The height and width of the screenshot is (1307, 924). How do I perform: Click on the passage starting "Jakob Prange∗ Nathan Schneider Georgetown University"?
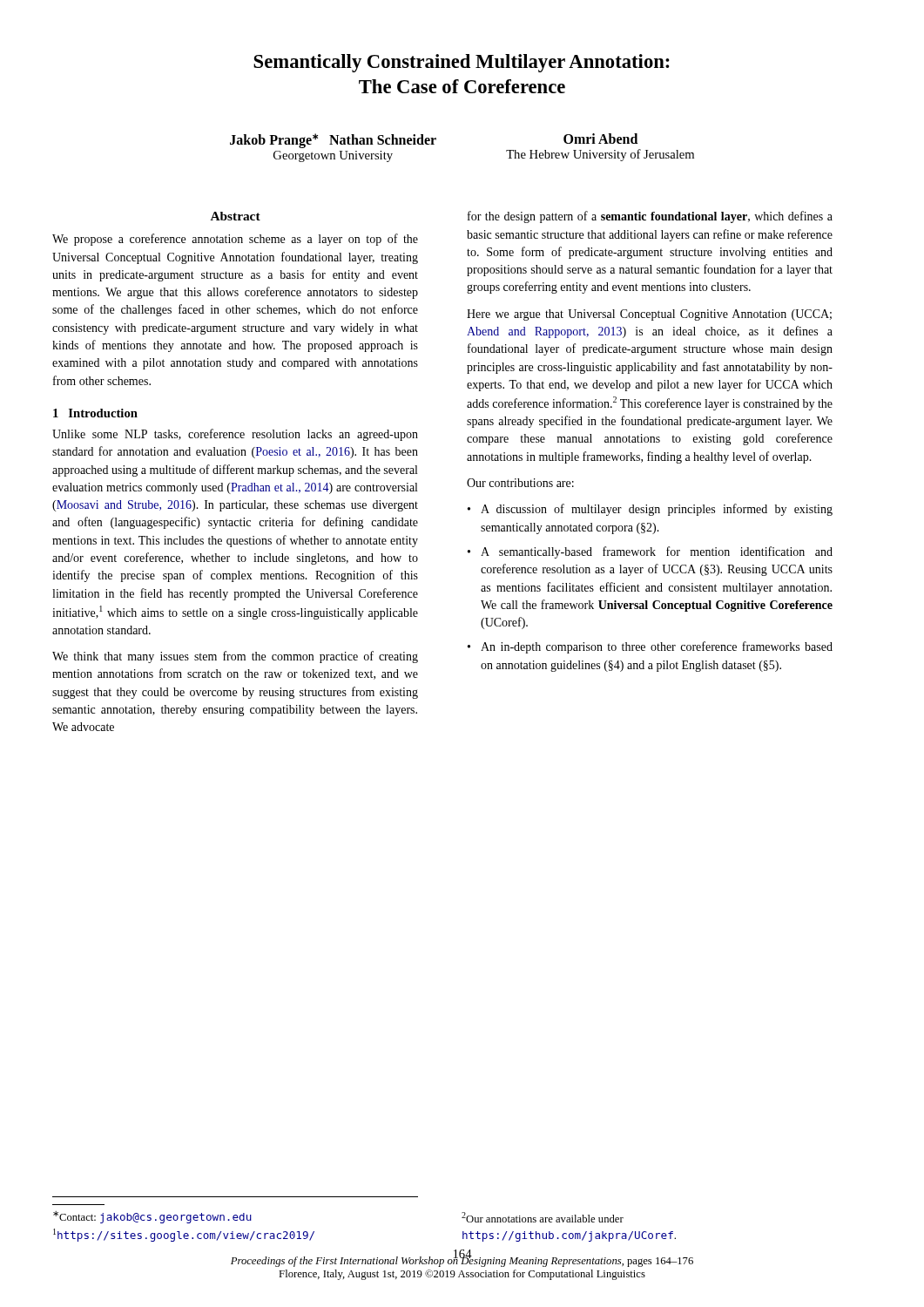point(333,147)
